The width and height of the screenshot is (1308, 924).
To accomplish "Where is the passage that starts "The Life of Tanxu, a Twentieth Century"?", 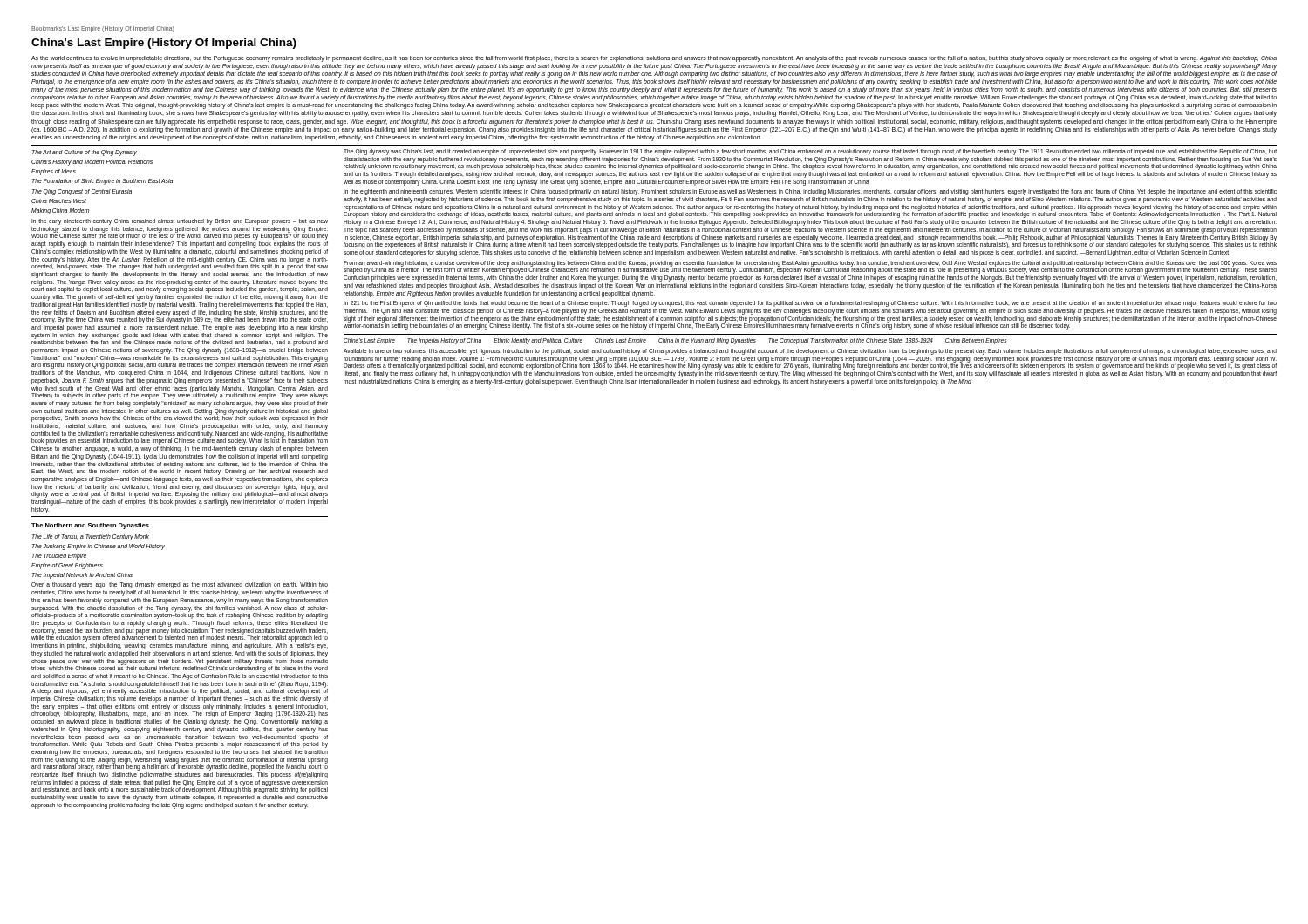I will pos(91,537).
